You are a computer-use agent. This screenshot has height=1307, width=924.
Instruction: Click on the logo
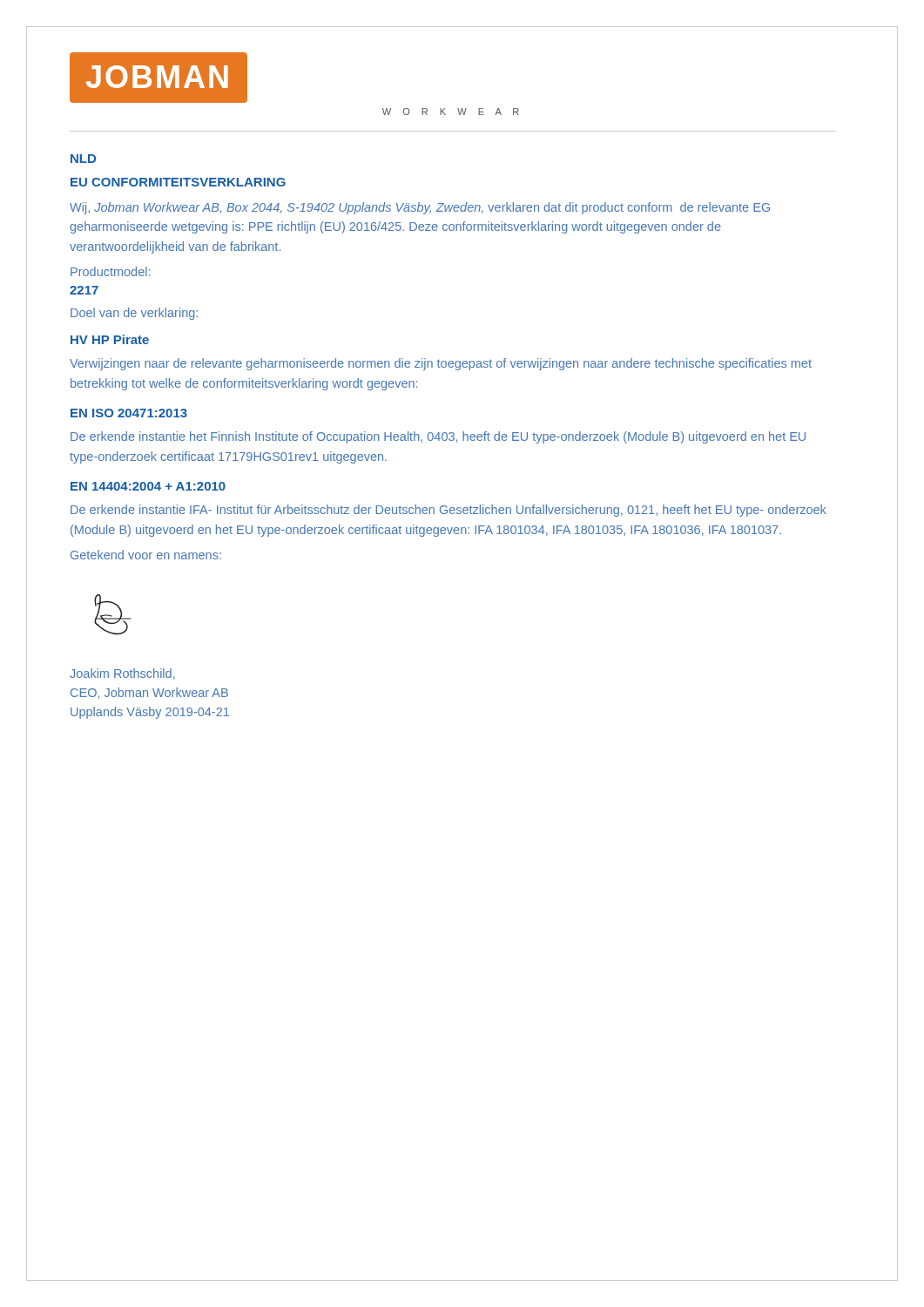point(453,84)
